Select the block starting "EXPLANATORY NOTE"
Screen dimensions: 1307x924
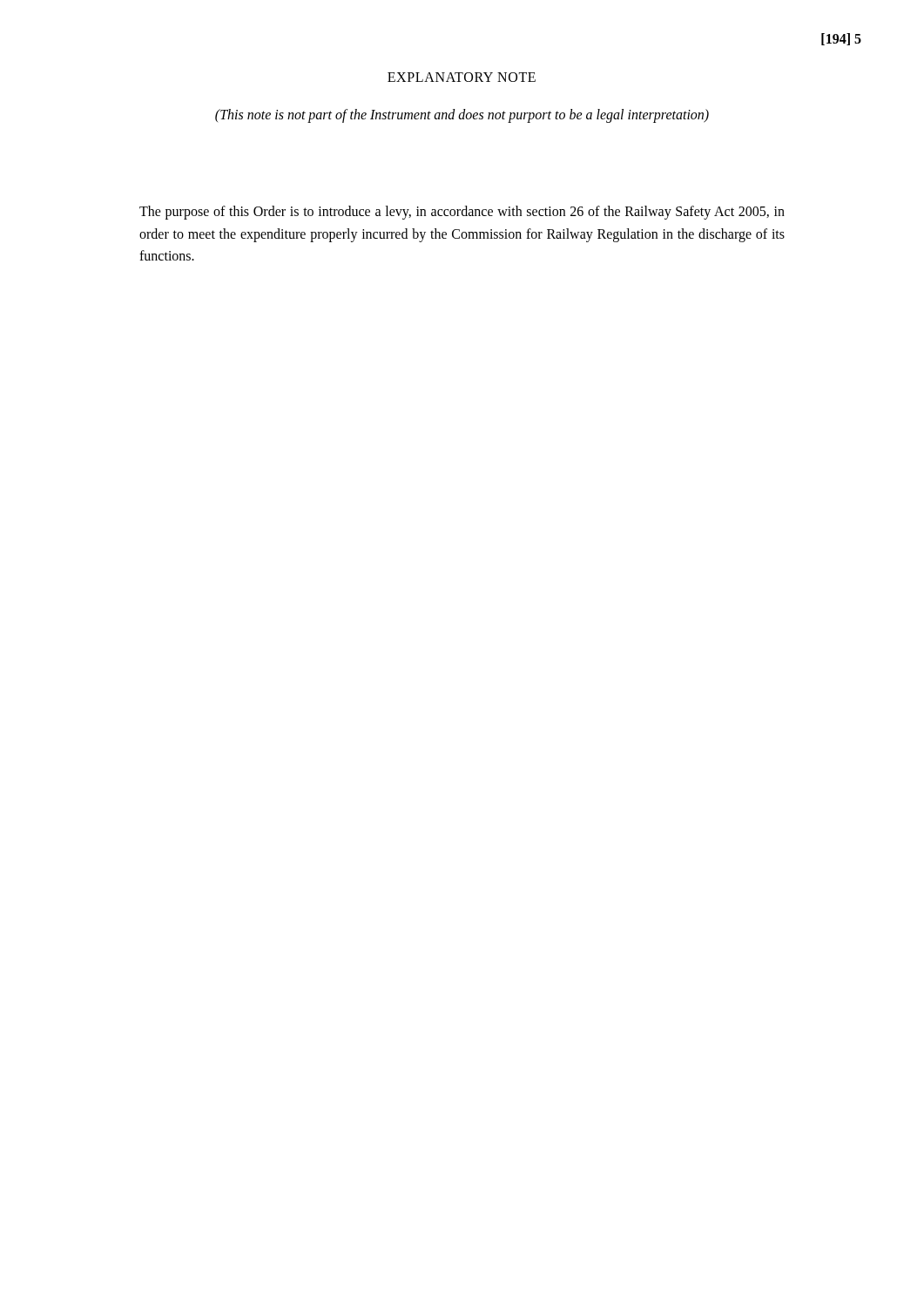coord(462,77)
